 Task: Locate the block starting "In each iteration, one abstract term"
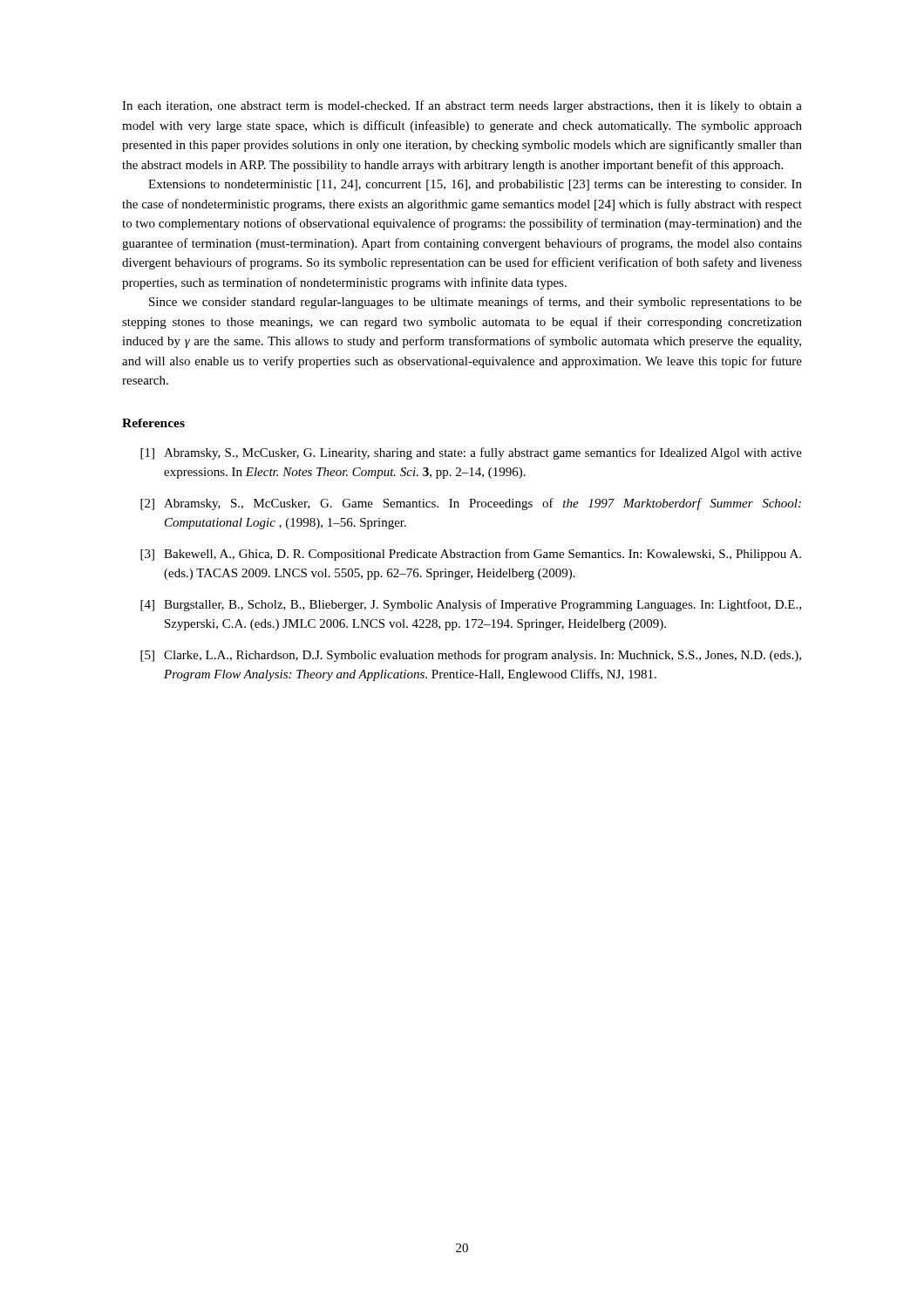click(x=462, y=243)
